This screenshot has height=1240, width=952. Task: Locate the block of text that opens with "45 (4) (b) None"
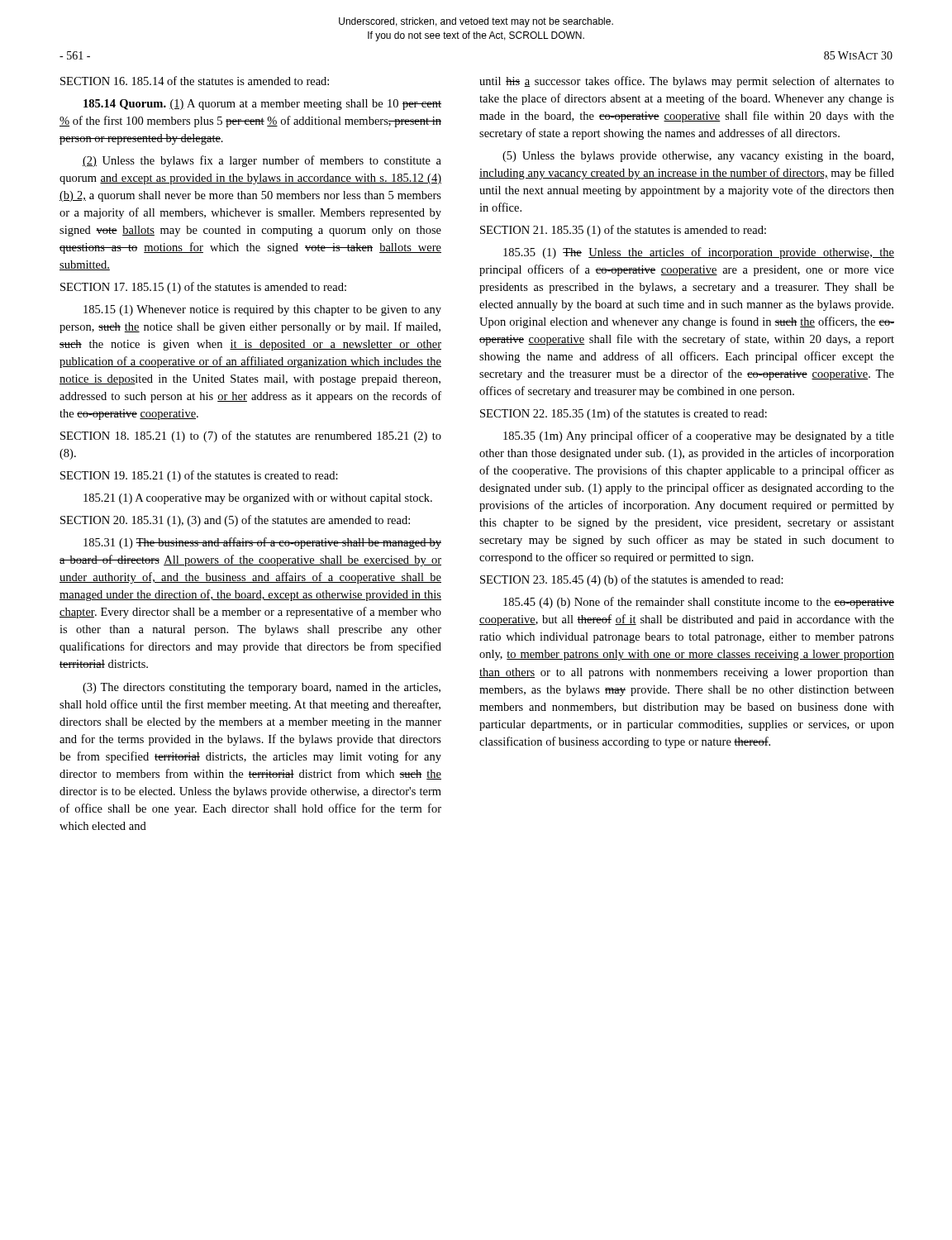pyautogui.click(x=687, y=672)
